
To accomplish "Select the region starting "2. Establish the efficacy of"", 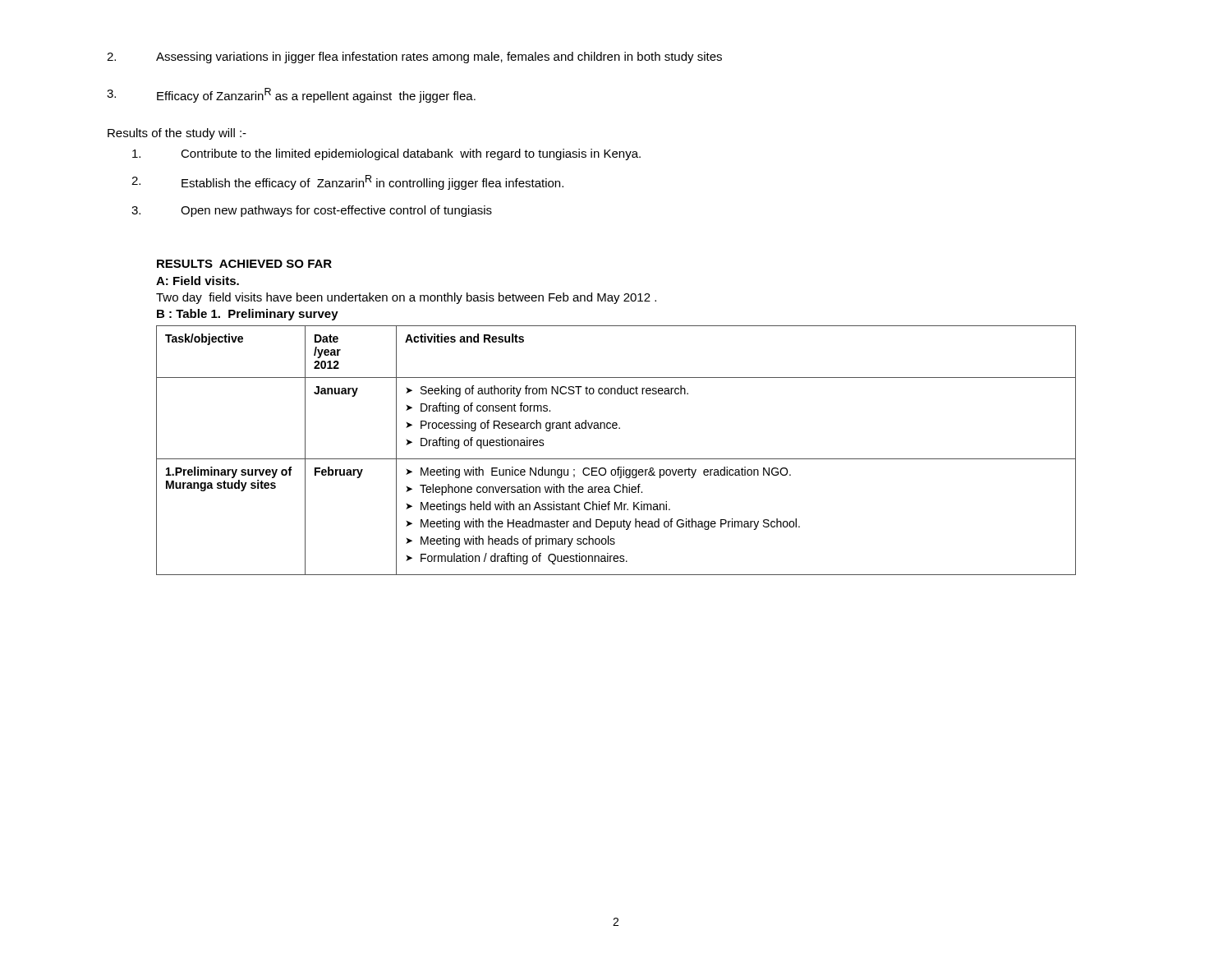I will click(348, 182).
